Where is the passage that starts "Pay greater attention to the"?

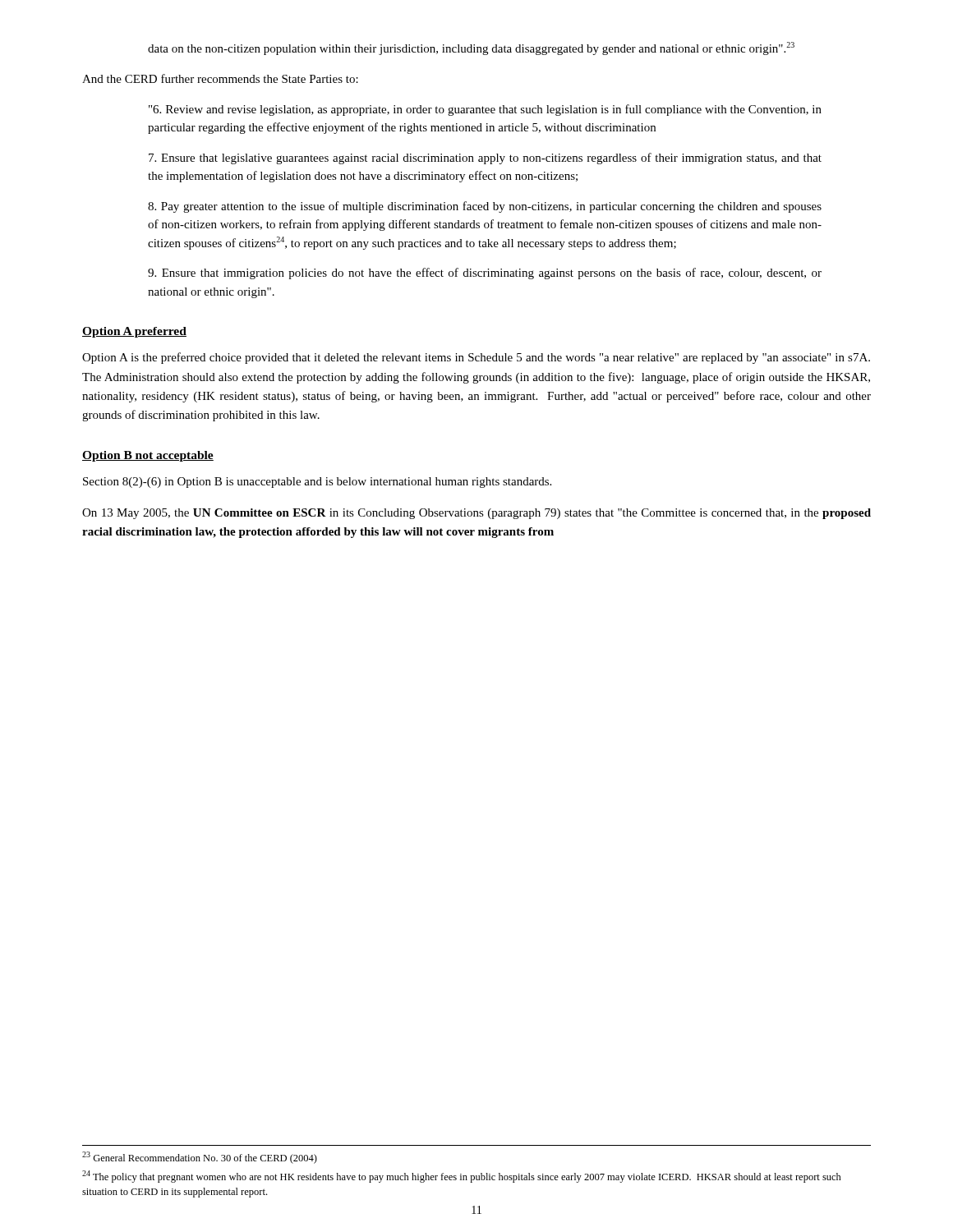coord(485,224)
